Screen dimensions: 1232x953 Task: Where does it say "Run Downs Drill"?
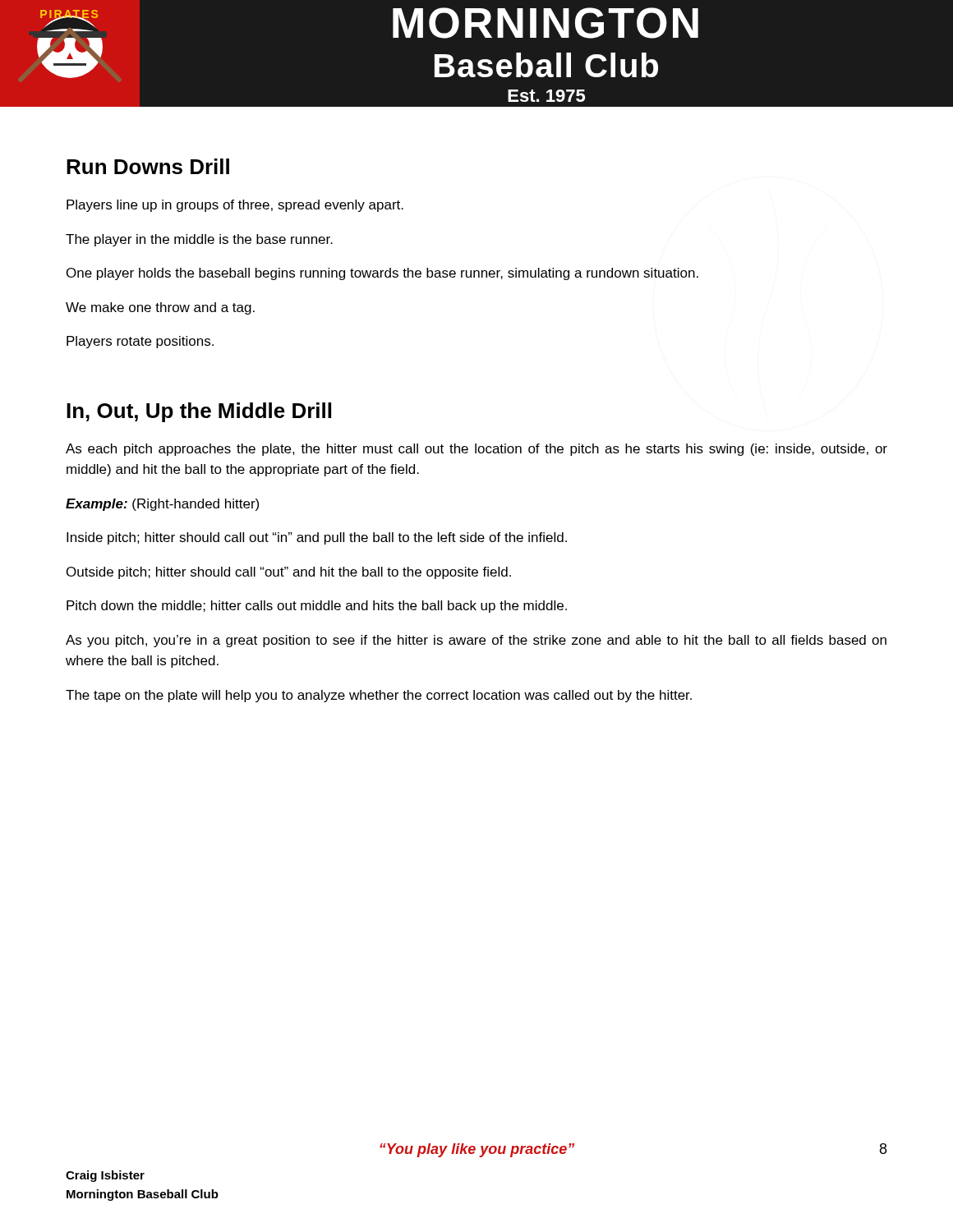[x=148, y=167]
